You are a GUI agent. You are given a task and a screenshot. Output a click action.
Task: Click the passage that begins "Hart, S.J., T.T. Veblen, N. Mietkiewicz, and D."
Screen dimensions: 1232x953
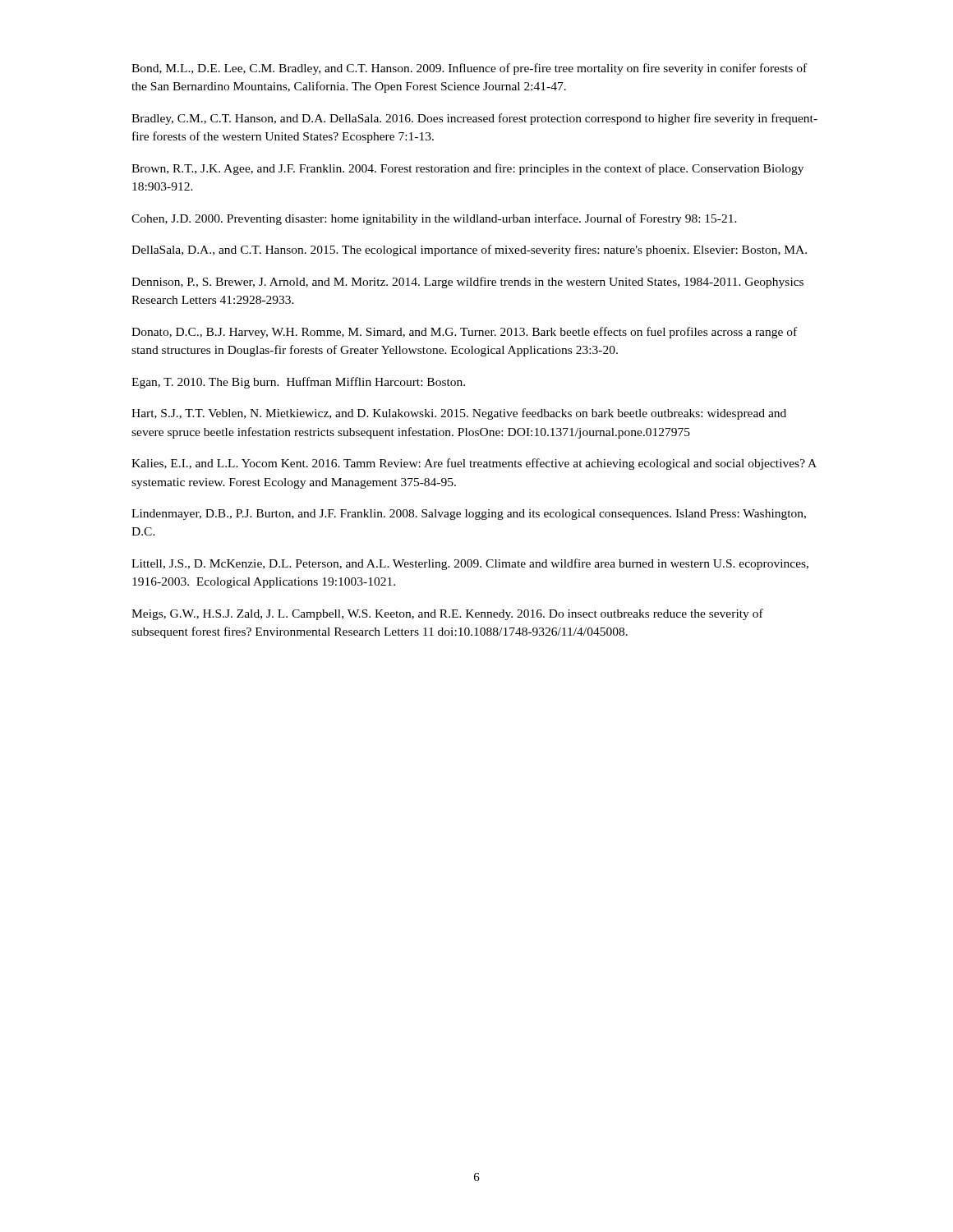(459, 422)
